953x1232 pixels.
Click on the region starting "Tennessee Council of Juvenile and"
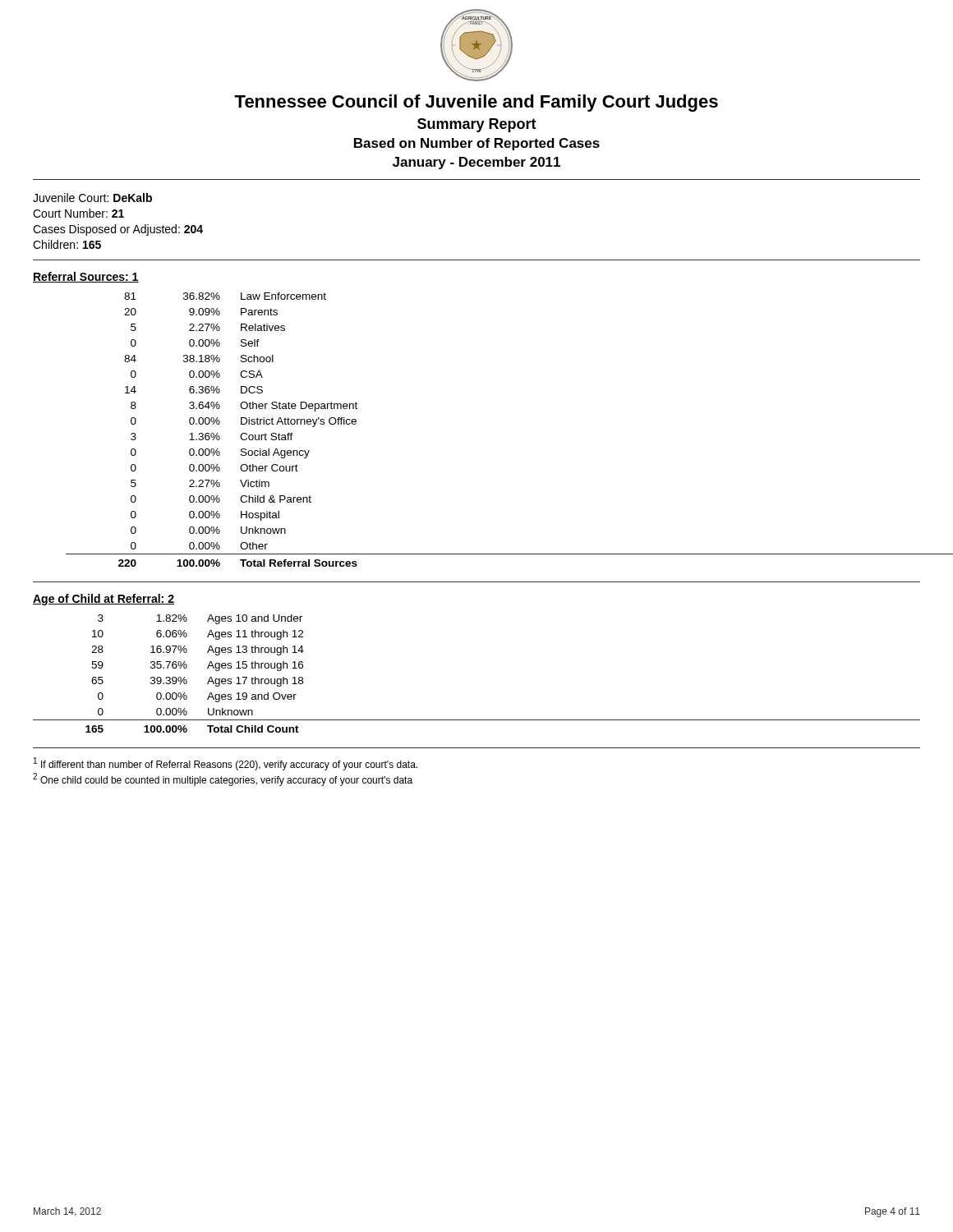pos(476,102)
